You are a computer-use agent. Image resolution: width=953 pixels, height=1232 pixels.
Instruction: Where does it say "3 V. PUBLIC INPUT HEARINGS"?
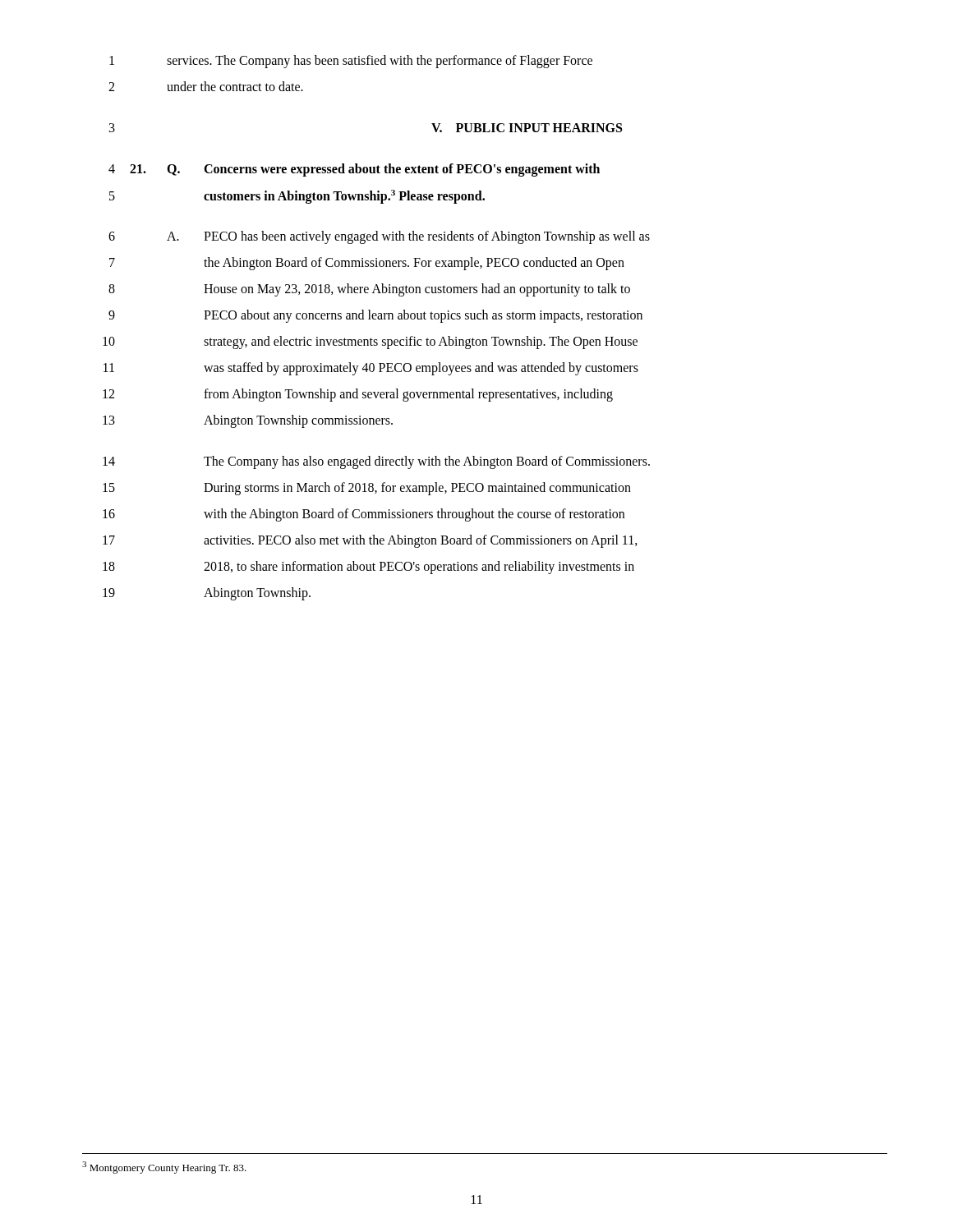tap(485, 130)
